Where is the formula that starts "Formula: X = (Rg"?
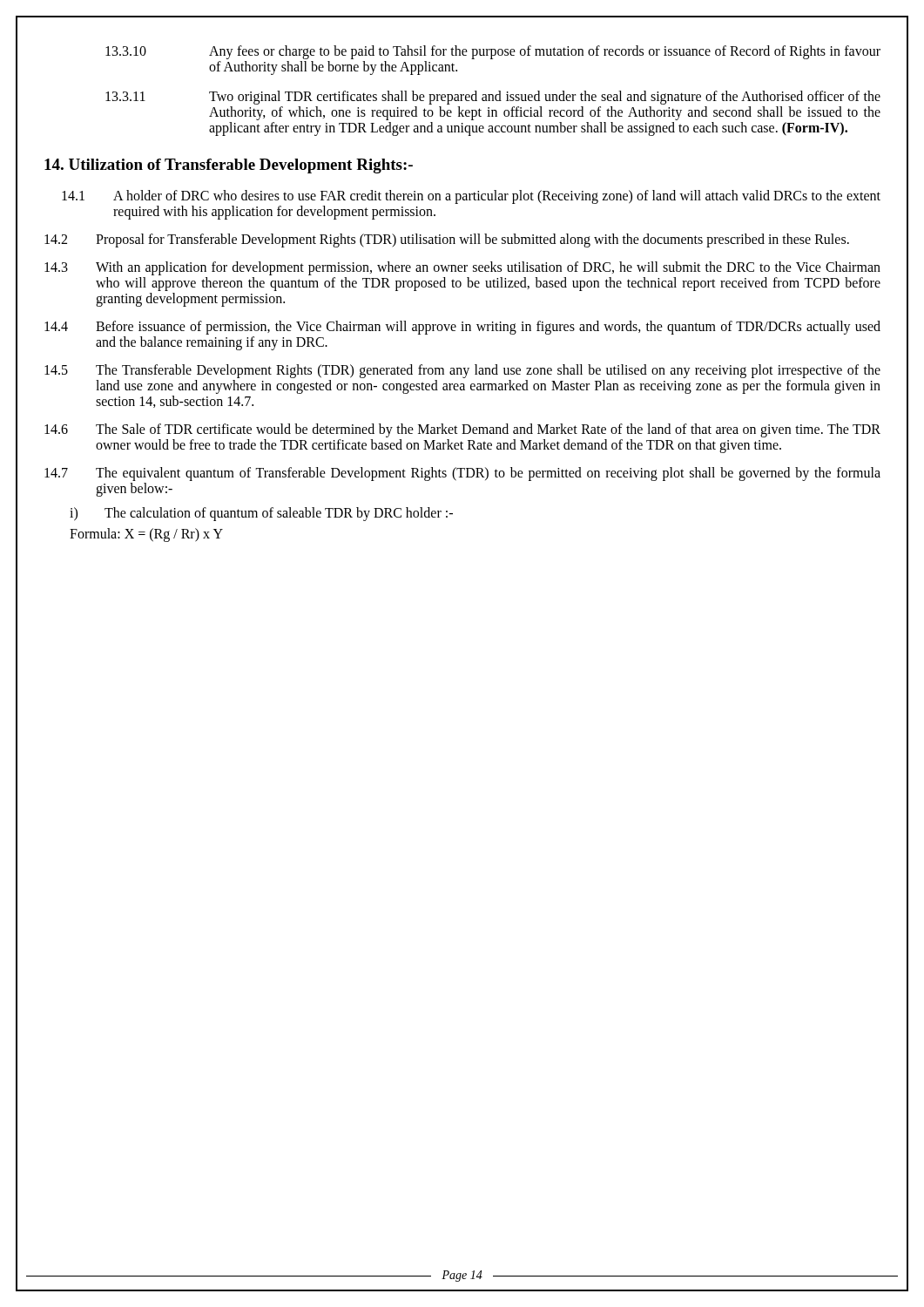The image size is (924, 1307). (x=146, y=534)
